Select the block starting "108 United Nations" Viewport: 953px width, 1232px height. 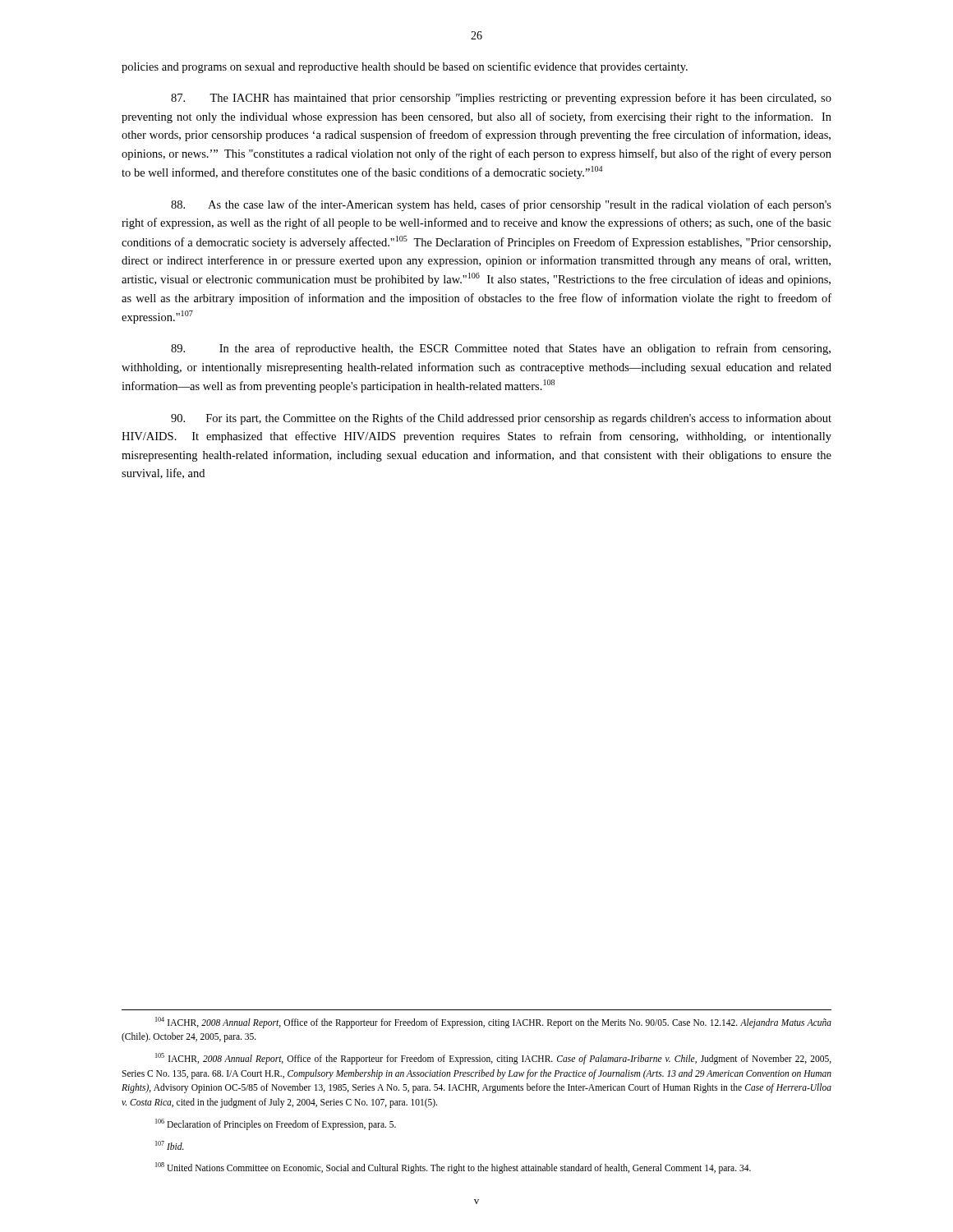[x=476, y=1168]
